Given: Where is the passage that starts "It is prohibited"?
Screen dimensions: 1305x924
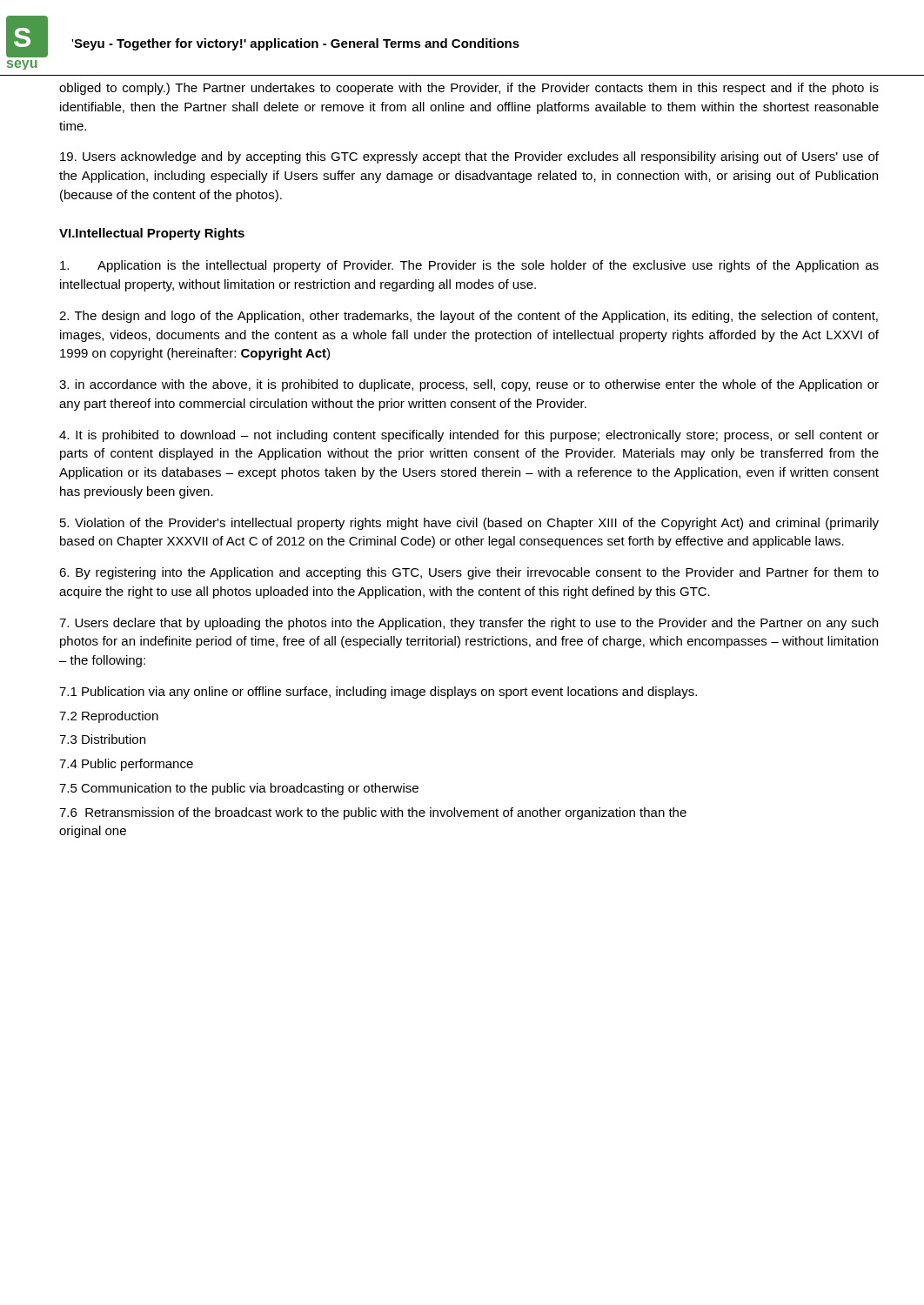Looking at the screenshot, I should tap(469, 462).
